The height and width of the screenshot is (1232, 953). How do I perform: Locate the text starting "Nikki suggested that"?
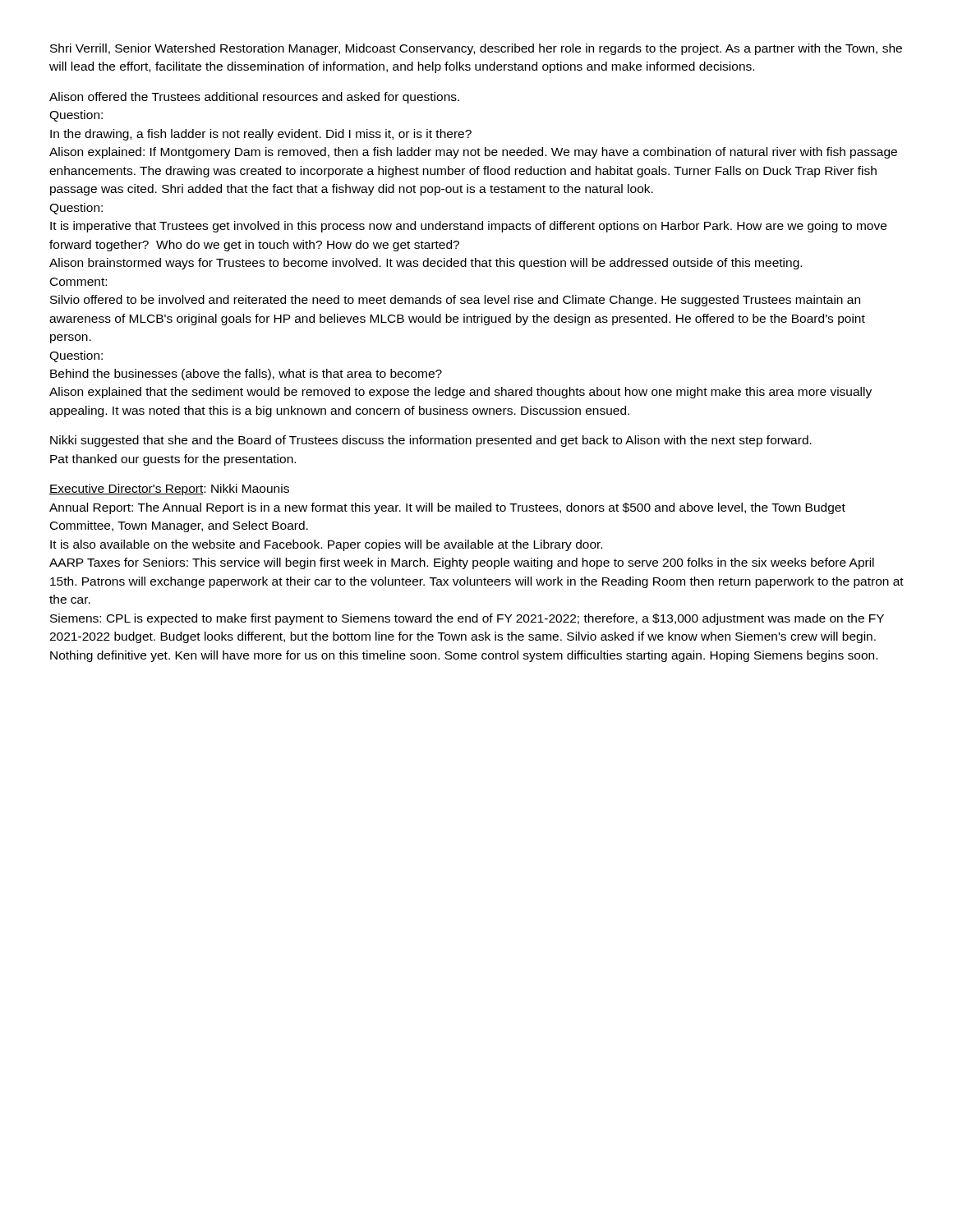coord(476,450)
